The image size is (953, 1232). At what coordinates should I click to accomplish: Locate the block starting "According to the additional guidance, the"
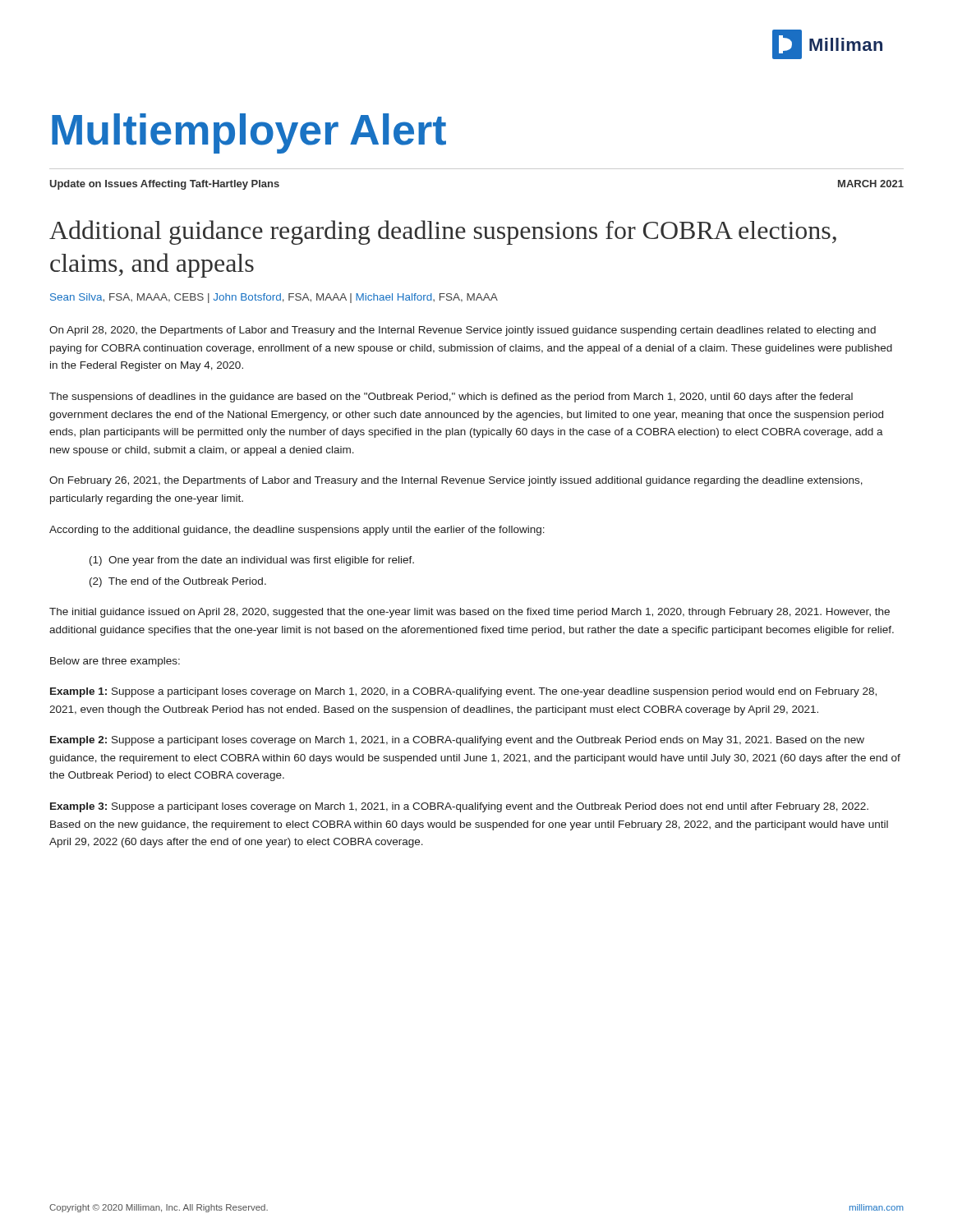tap(297, 529)
